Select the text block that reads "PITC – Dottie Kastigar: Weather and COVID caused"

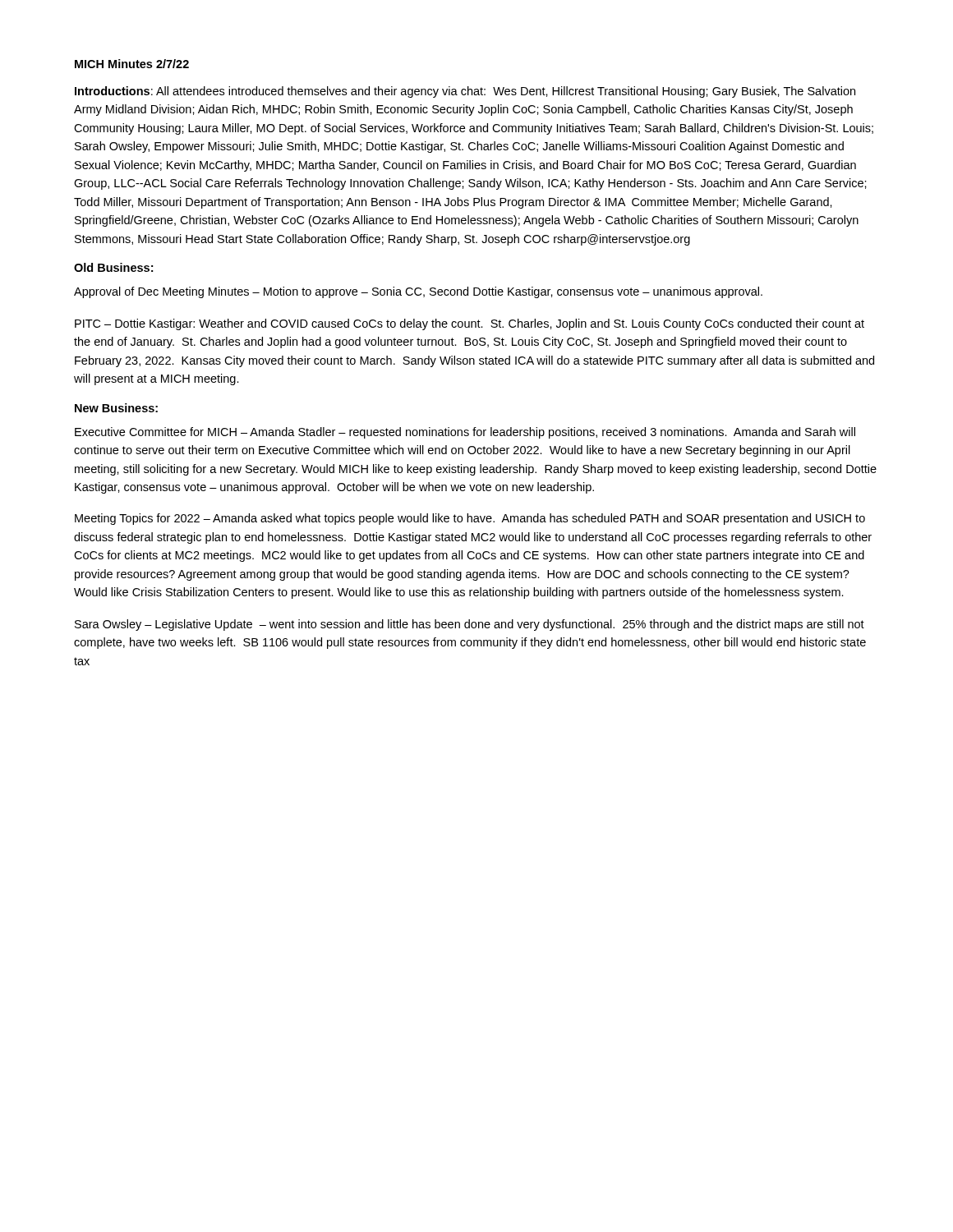[x=475, y=351]
